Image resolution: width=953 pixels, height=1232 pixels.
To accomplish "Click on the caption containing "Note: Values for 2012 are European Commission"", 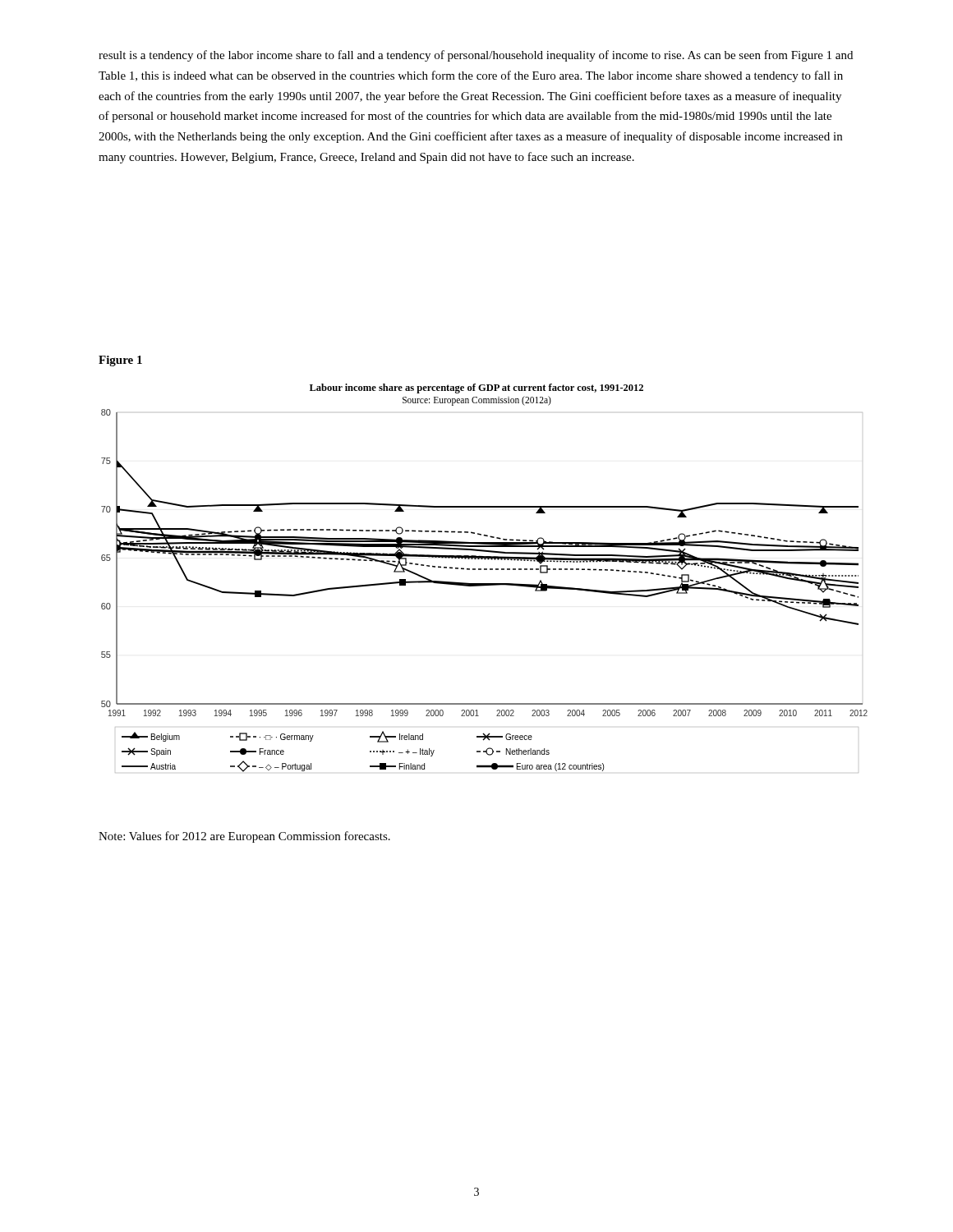I will (x=245, y=836).
